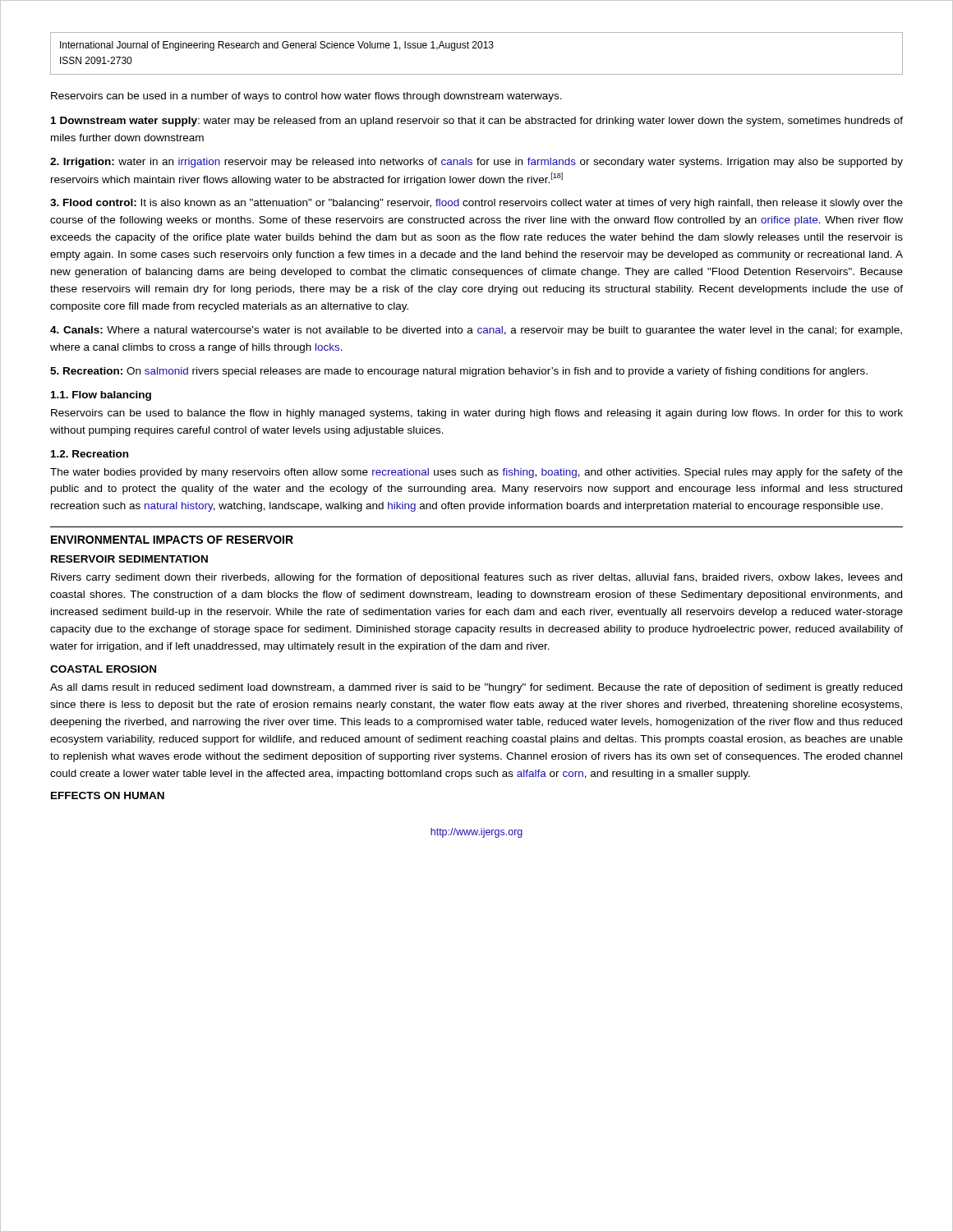
Task: Where does it say "EFFECTS ON HUMAN"?
Action: click(107, 796)
